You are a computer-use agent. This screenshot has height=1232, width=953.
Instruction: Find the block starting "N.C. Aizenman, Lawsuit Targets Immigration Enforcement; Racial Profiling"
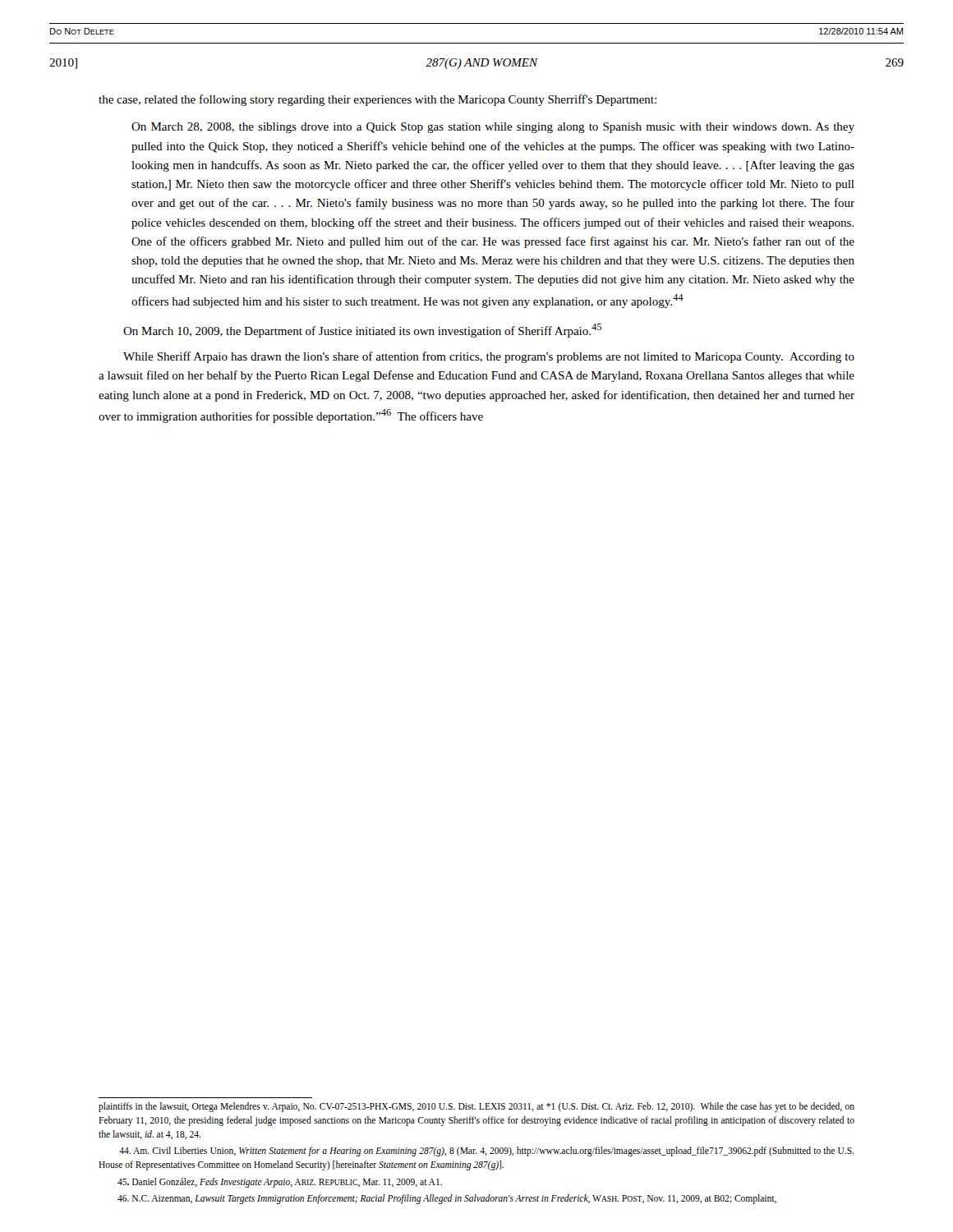[476, 1199]
